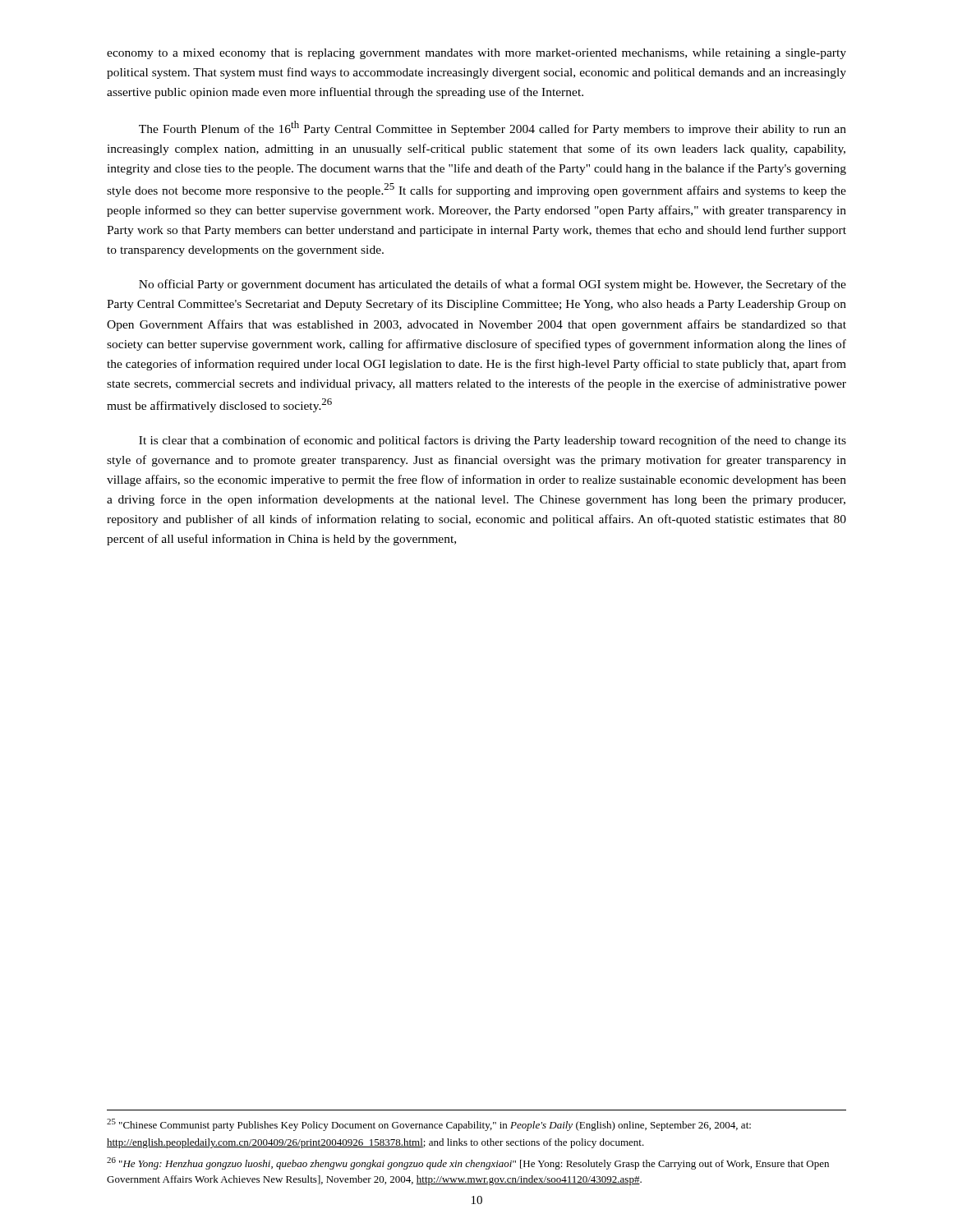Click on the text block that says "No official Party or"
Image resolution: width=953 pixels, height=1232 pixels.
(476, 345)
